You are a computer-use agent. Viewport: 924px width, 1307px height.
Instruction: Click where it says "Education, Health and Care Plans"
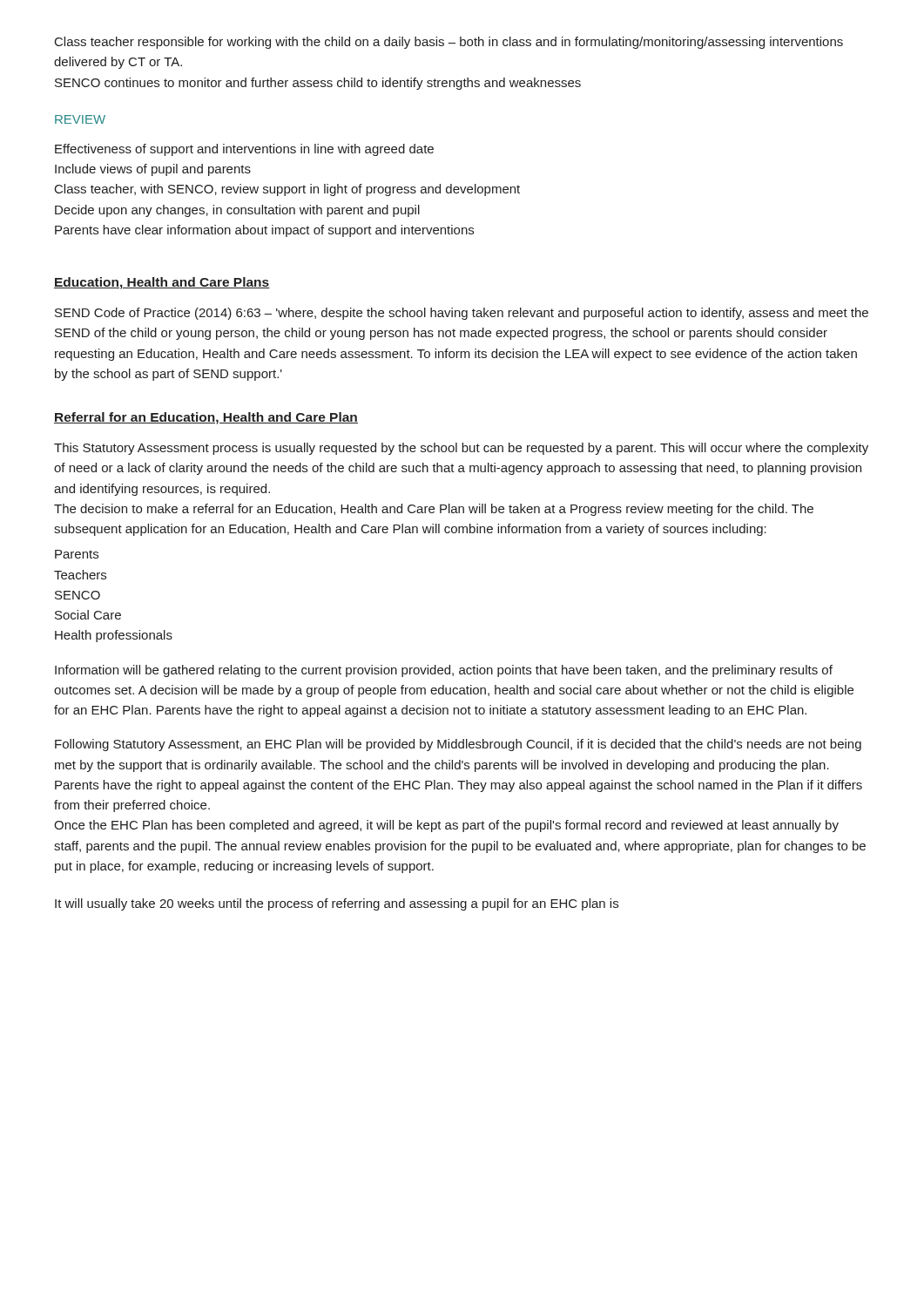click(x=162, y=282)
